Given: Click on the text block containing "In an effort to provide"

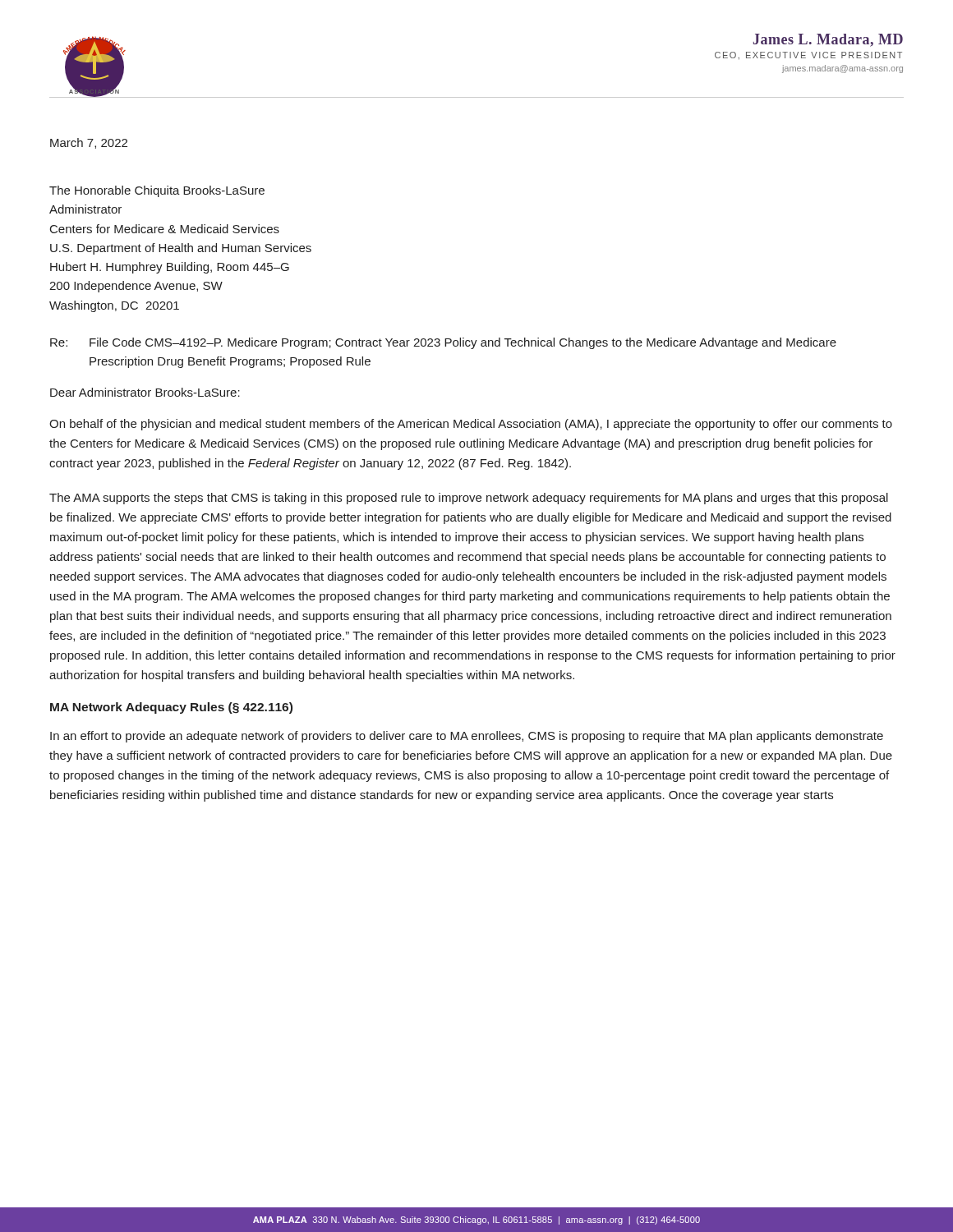Looking at the screenshot, I should (x=471, y=765).
